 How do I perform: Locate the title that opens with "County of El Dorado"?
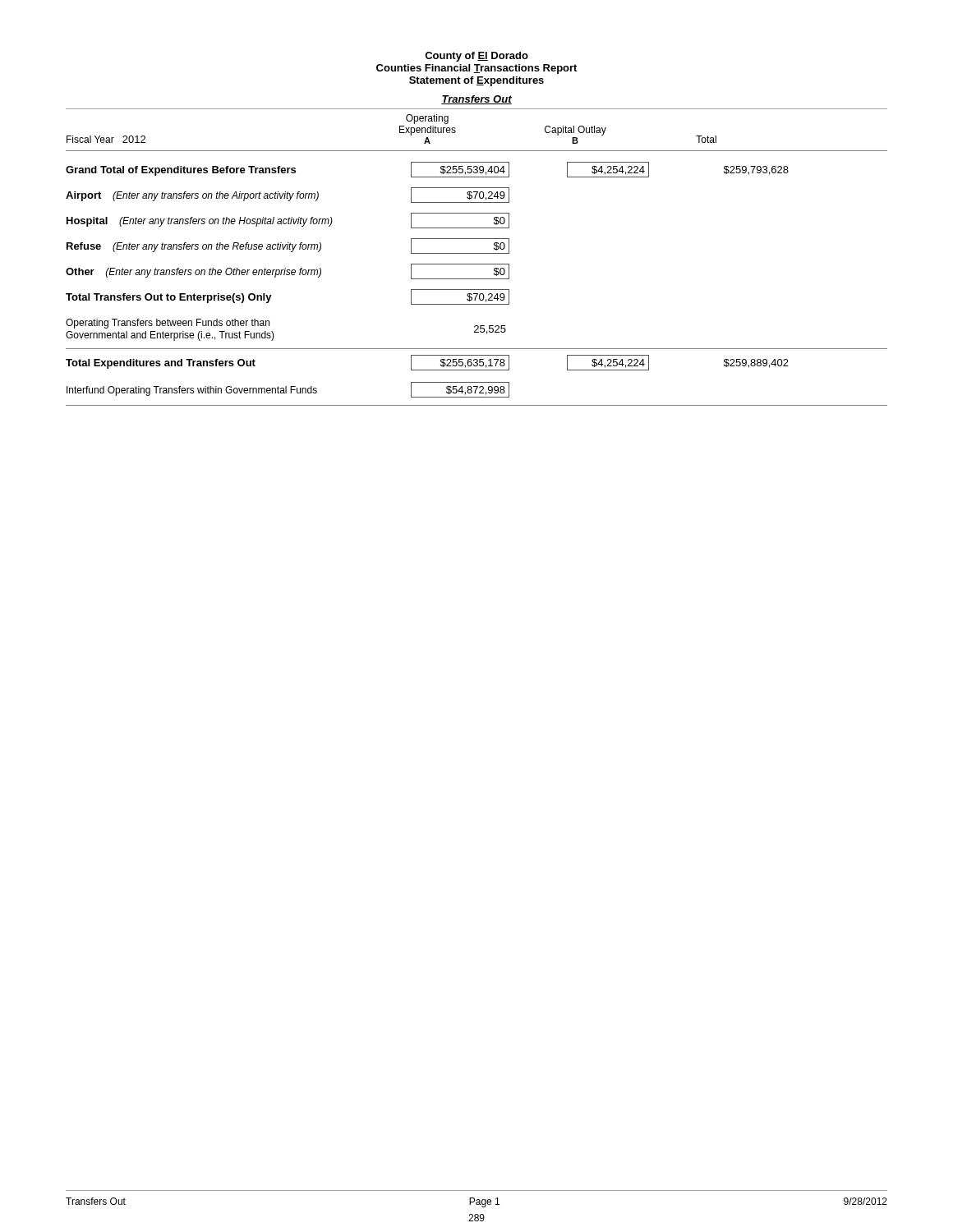[476, 68]
